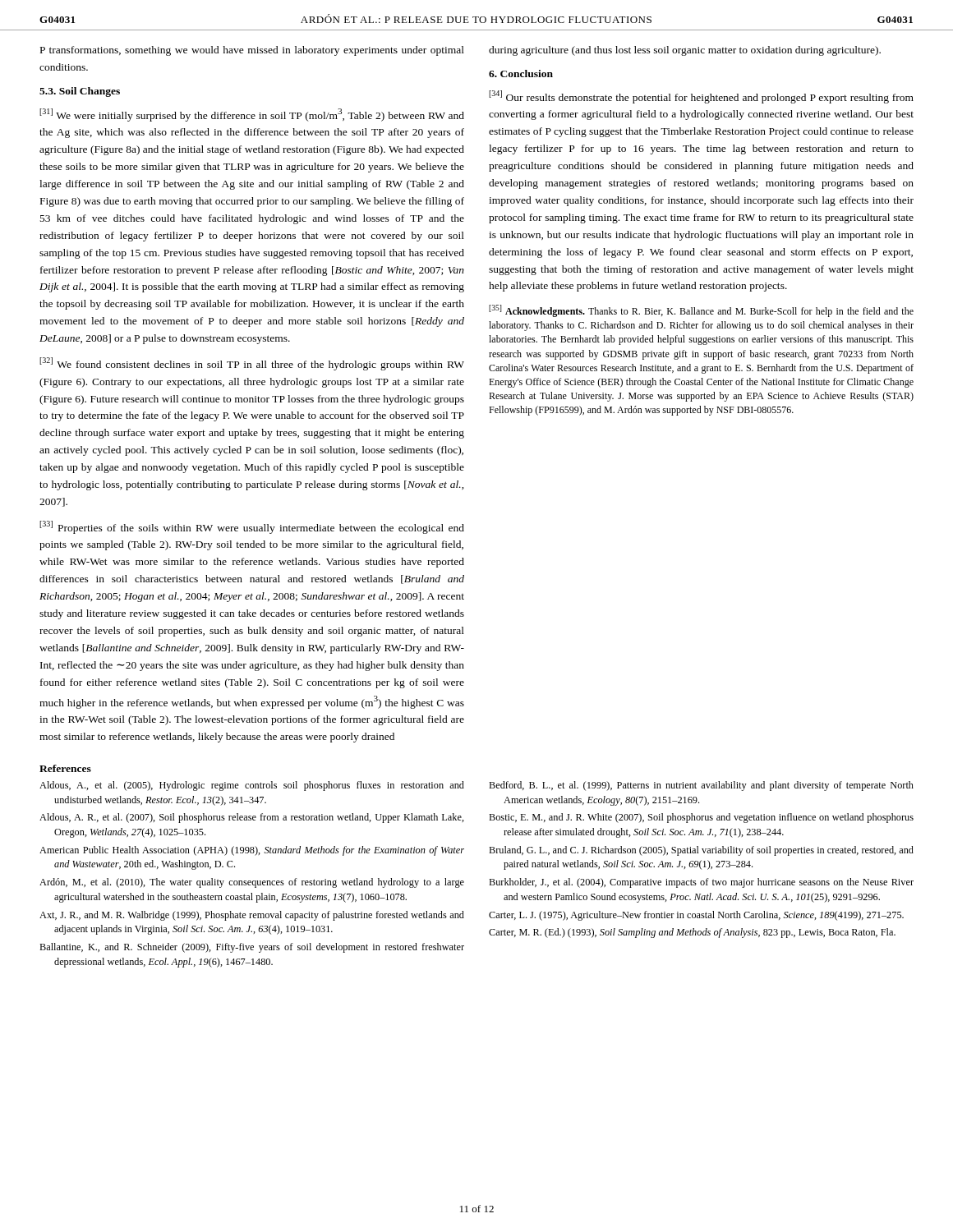
Task: Navigate to the passage starting "Ardón, M., et al. (2010), The"
Action: click(x=252, y=890)
